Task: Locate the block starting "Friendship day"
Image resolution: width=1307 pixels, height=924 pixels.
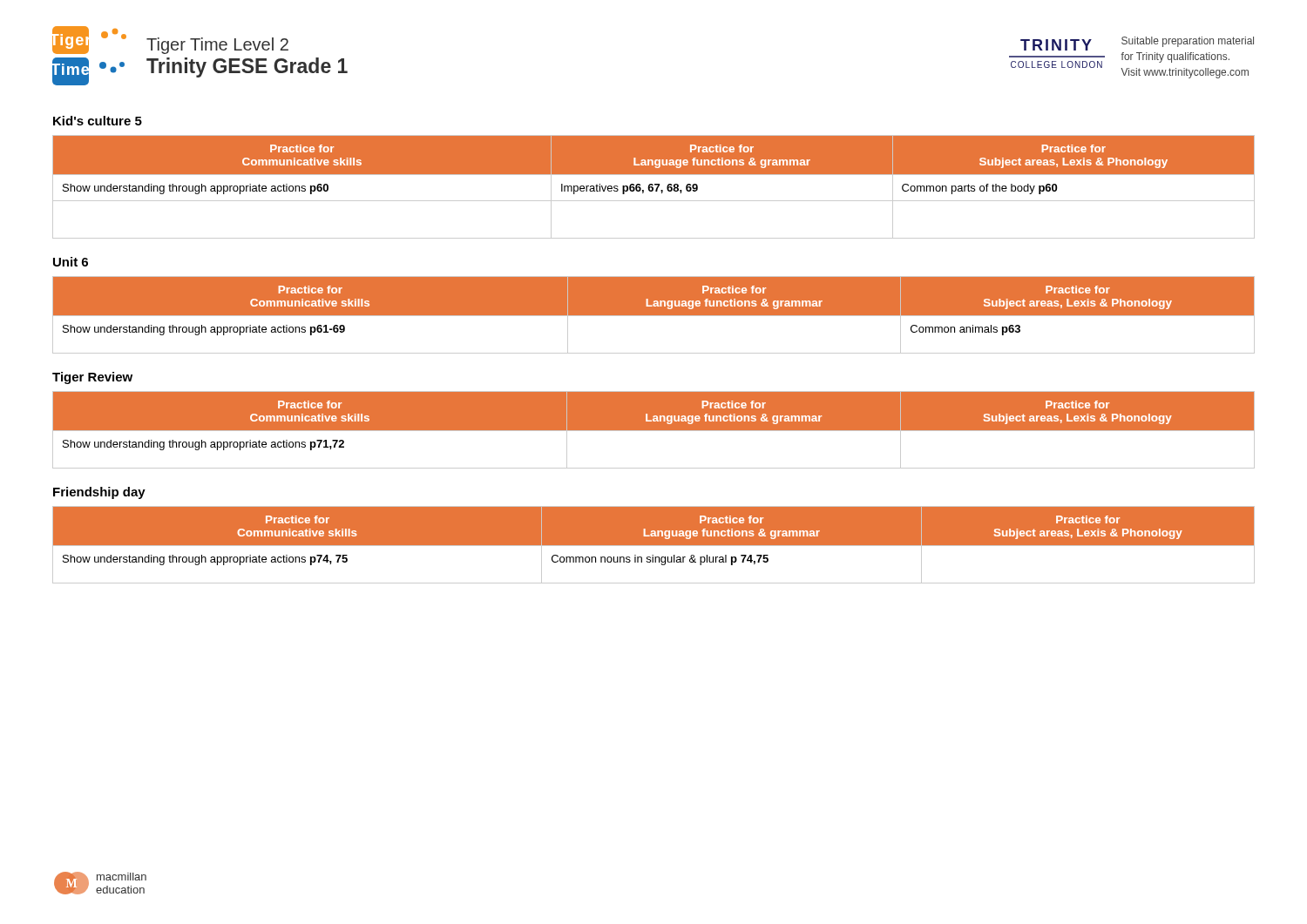Action: coord(99,492)
